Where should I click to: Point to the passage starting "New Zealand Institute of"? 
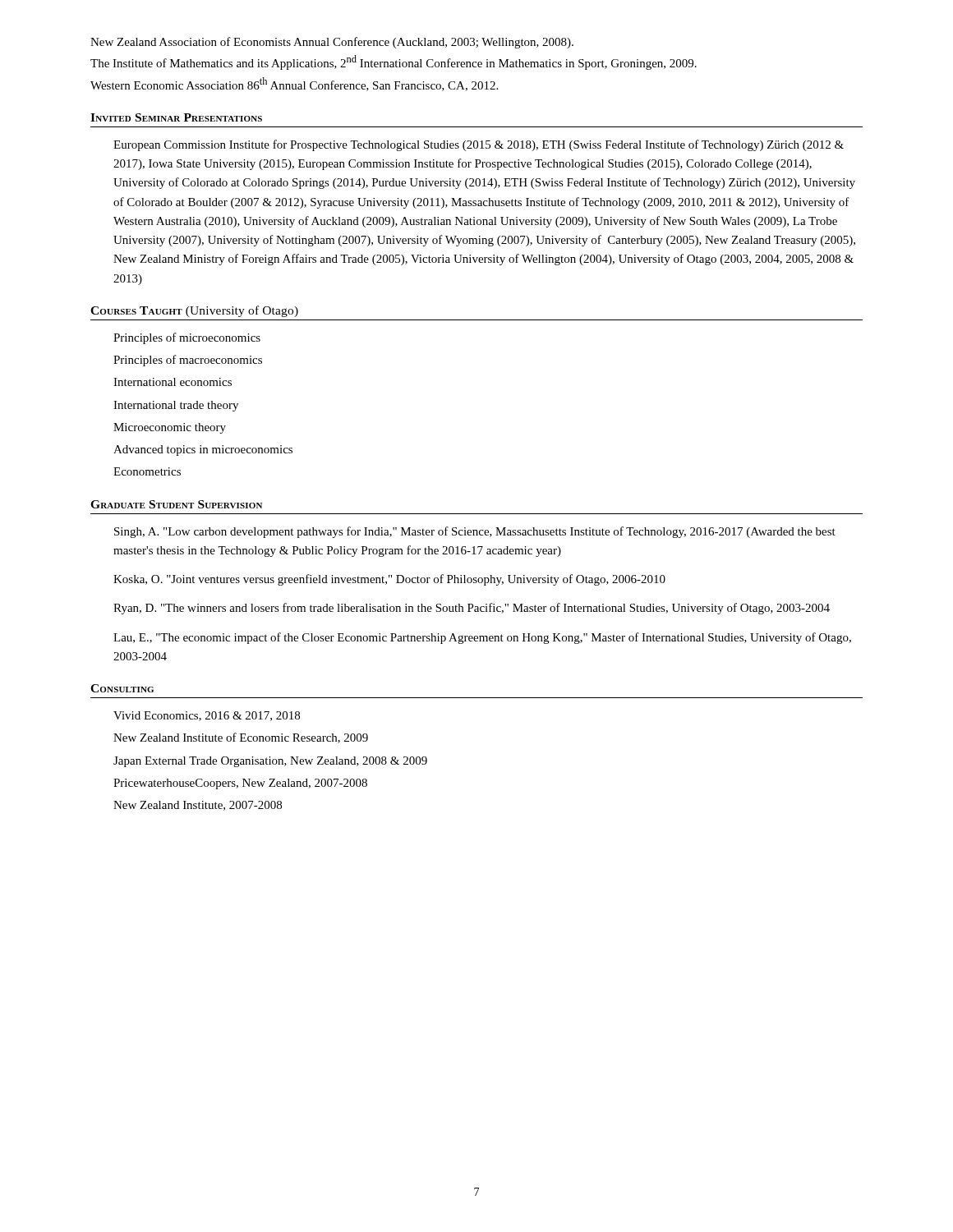[x=241, y=738]
